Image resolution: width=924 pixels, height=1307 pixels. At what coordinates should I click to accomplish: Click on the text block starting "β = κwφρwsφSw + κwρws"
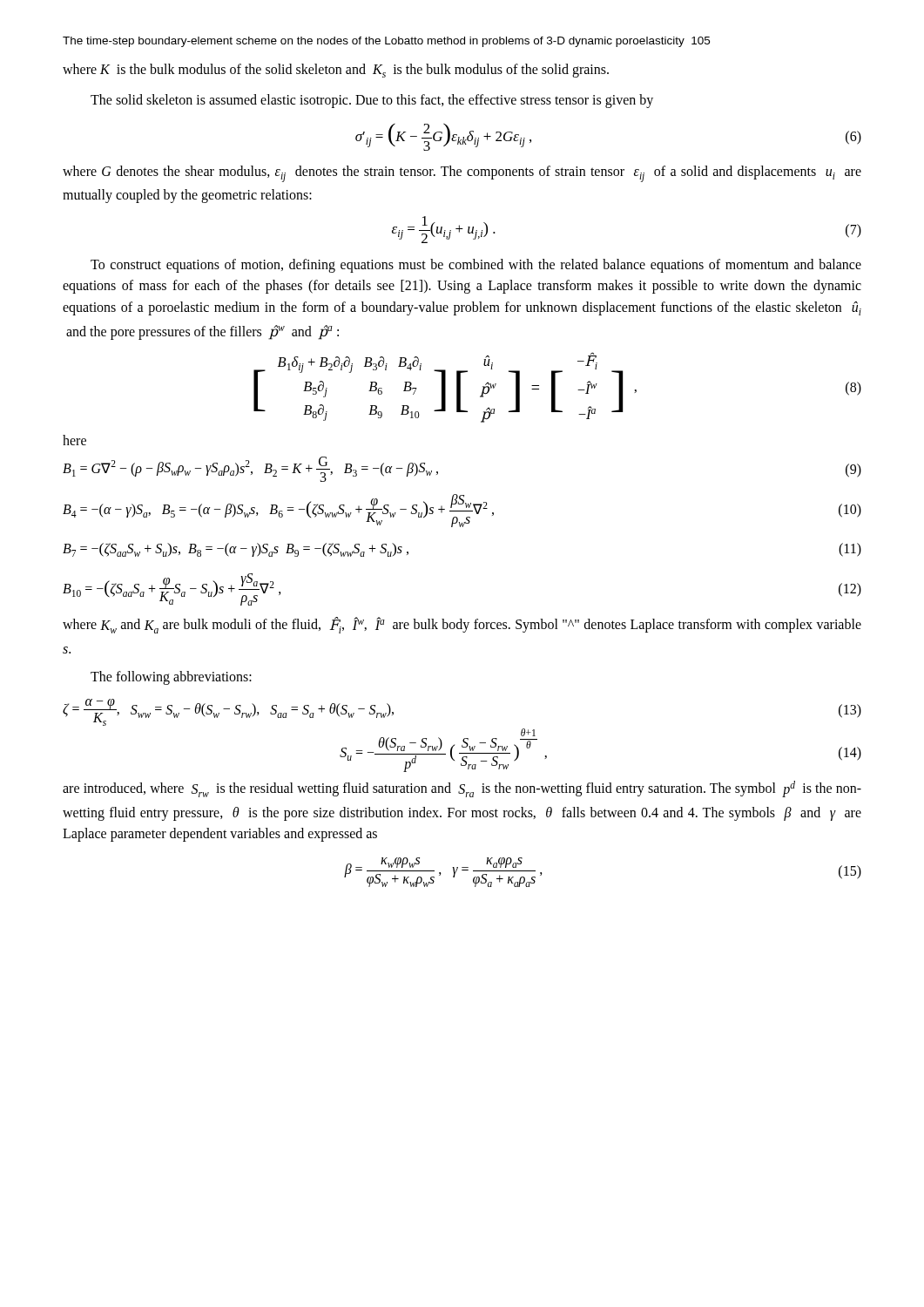pos(462,871)
